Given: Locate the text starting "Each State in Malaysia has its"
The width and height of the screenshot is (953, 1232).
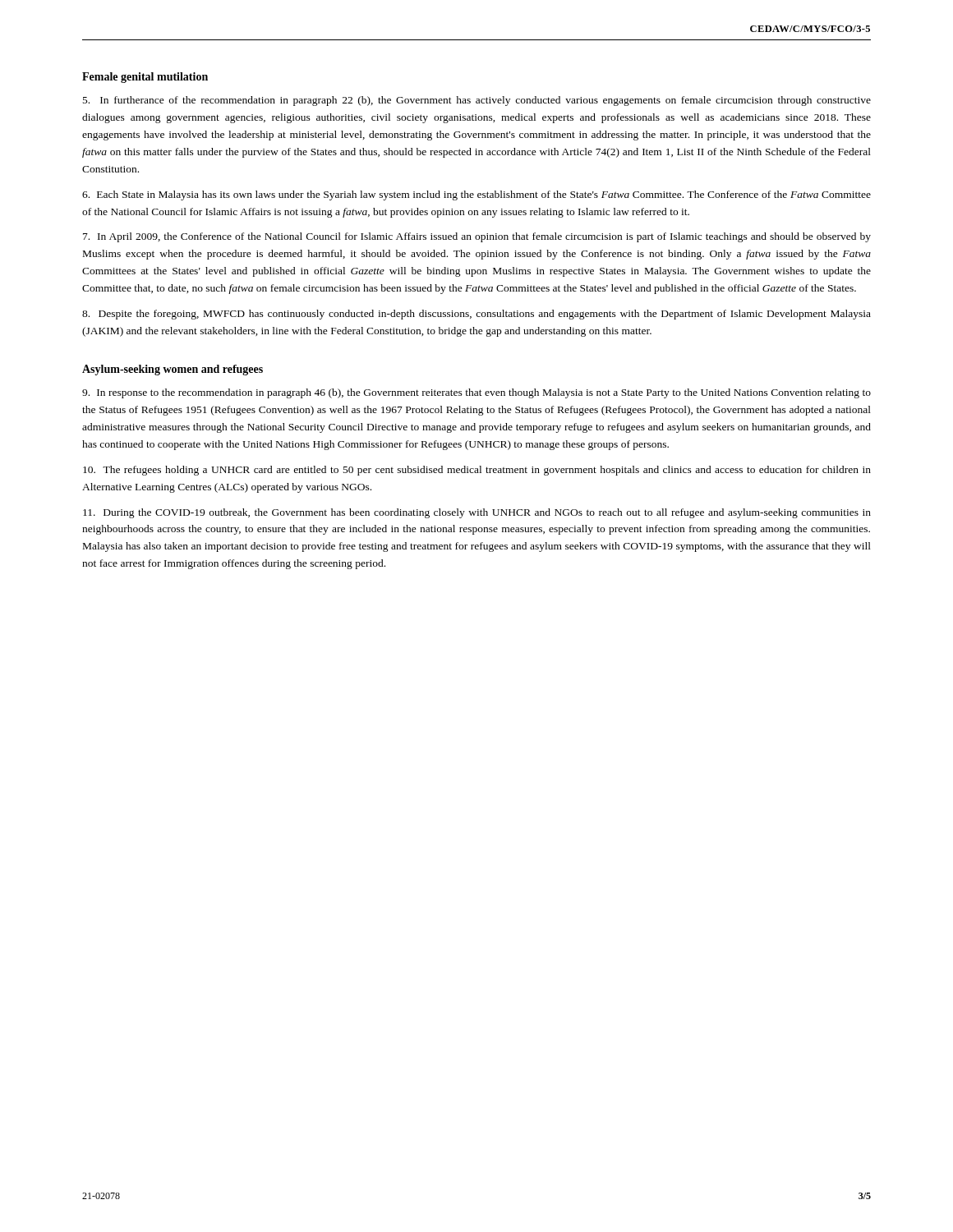Looking at the screenshot, I should click(x=476, y=203).
